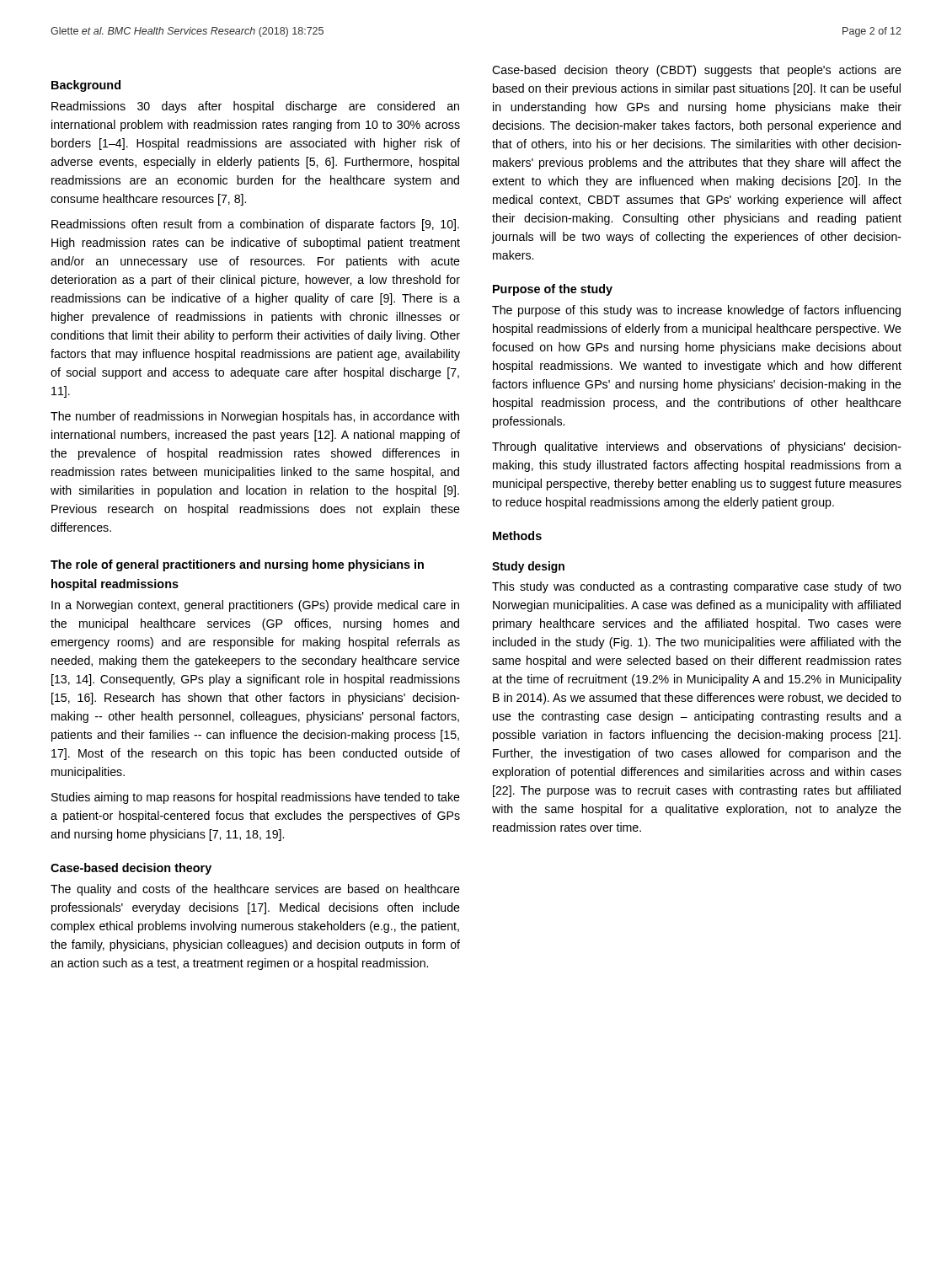
Task: Select the section header that reads "Case-based decision theory"
Action: coord(131,868)
